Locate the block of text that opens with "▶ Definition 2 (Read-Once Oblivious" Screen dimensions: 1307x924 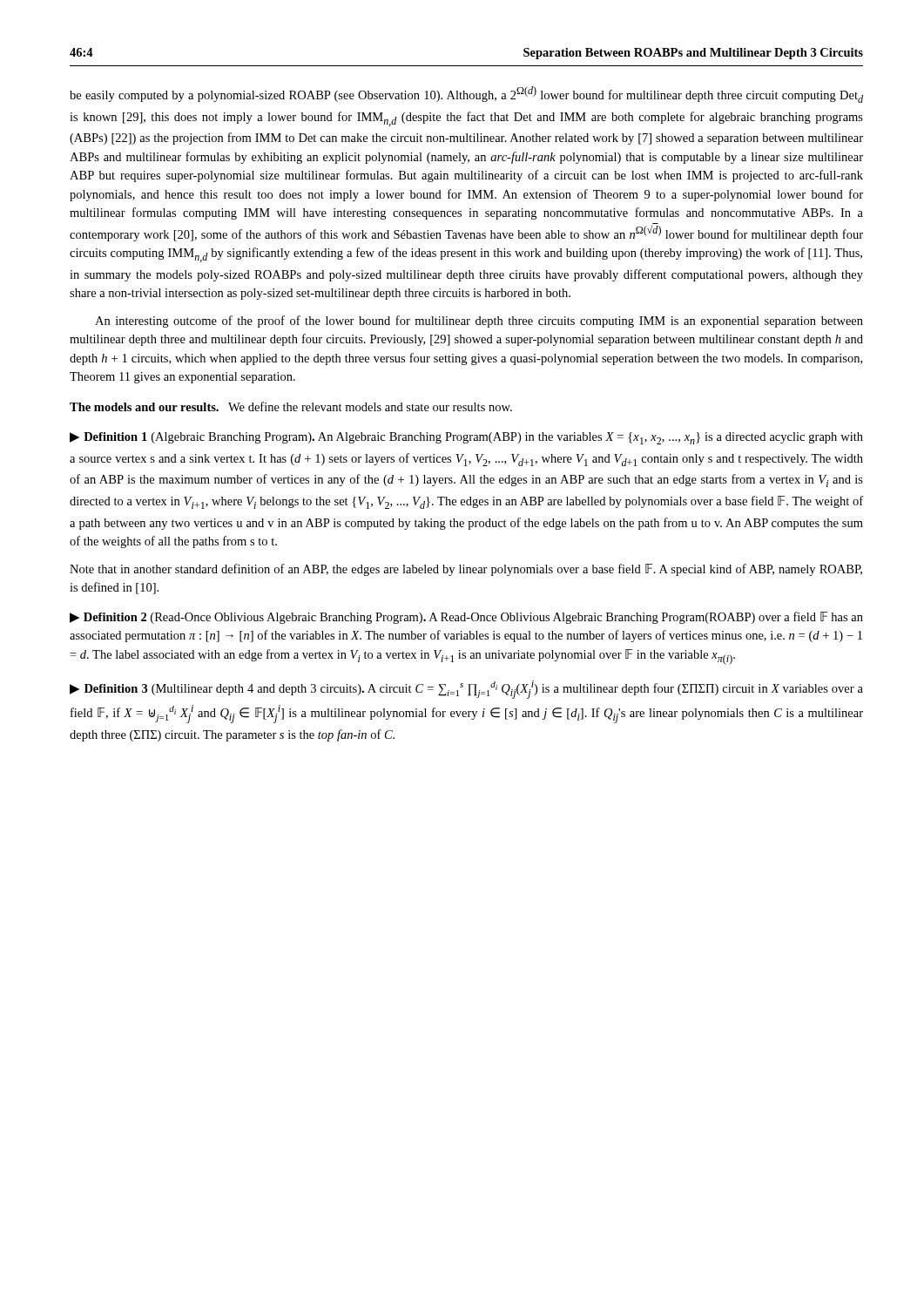(x=466, y=637)
